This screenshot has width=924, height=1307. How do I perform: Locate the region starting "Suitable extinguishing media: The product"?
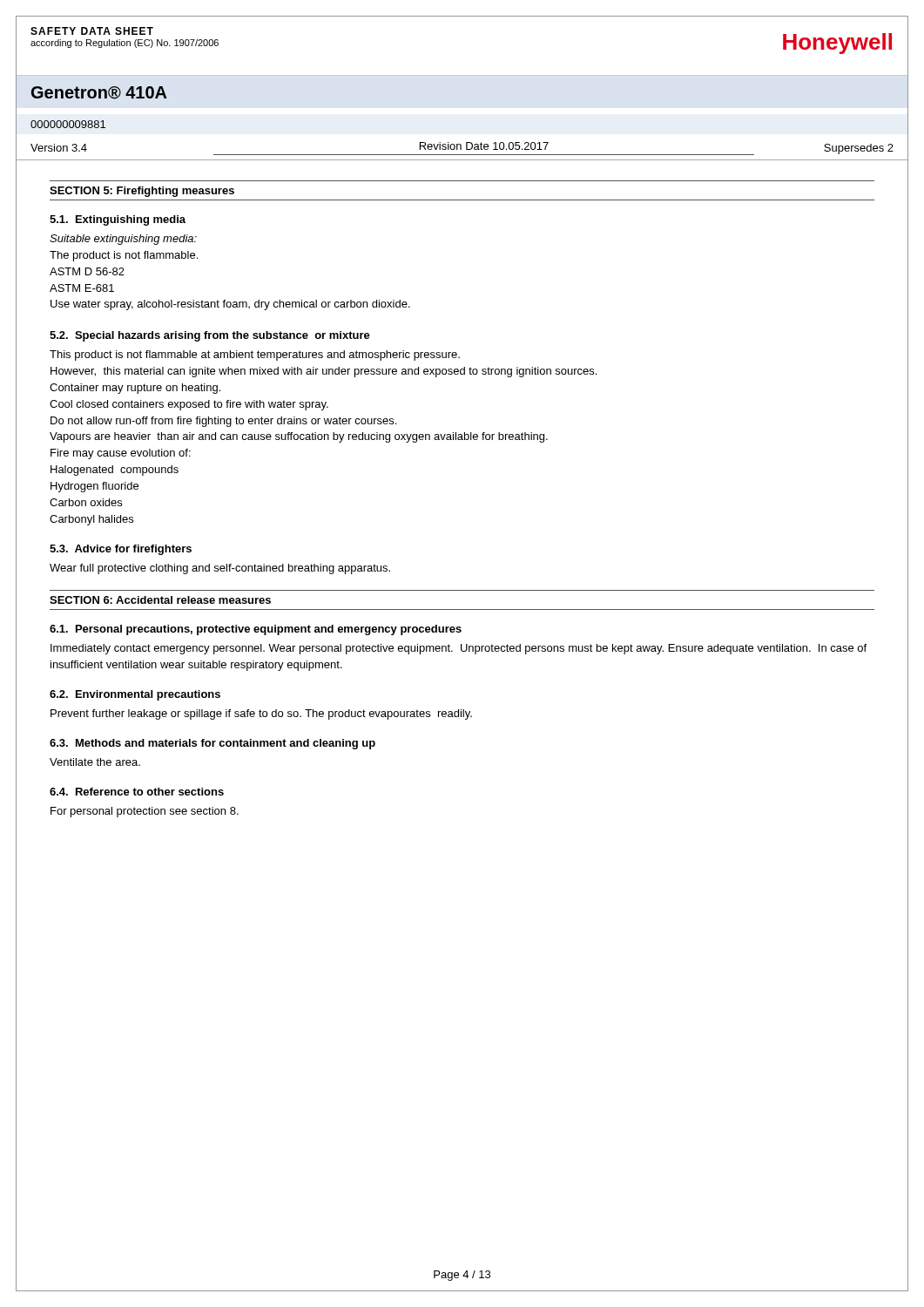tap(123, 240)
